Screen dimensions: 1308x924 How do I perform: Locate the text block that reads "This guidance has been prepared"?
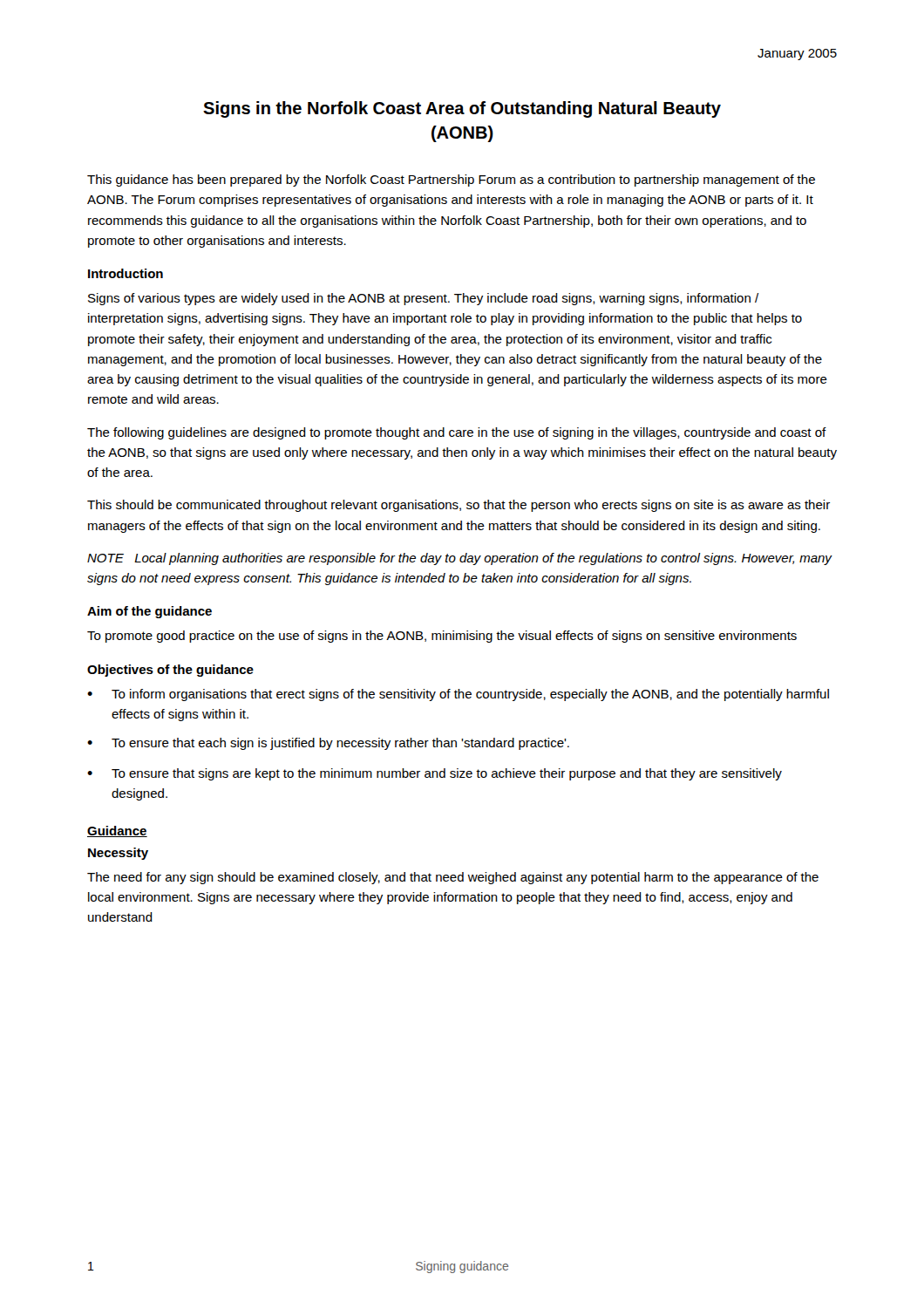click(x=451, y=210)
